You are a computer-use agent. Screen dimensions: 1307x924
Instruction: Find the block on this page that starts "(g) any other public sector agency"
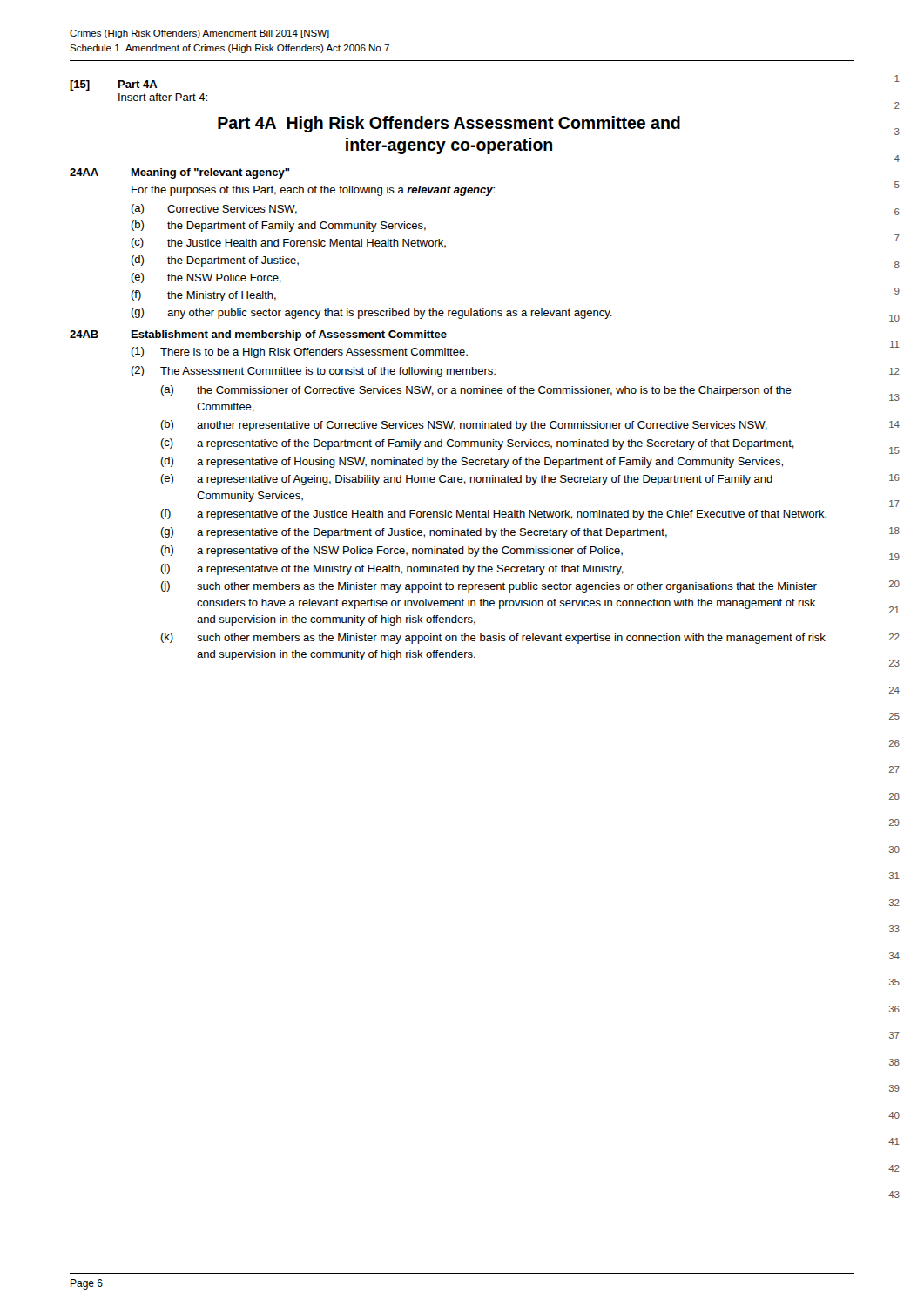point(449,313)
